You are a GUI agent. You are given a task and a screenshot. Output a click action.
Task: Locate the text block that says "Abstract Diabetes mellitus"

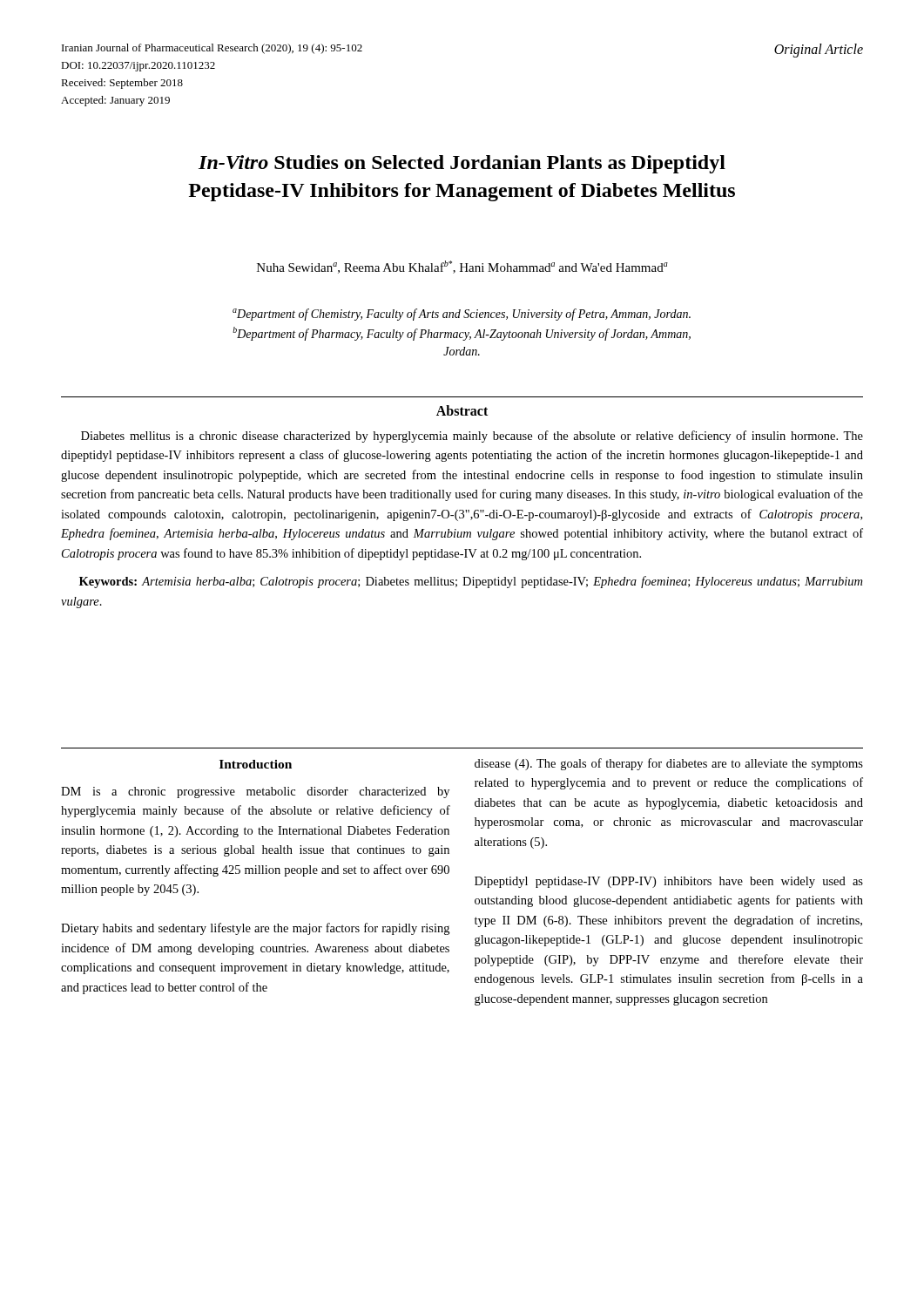[462, 507]
